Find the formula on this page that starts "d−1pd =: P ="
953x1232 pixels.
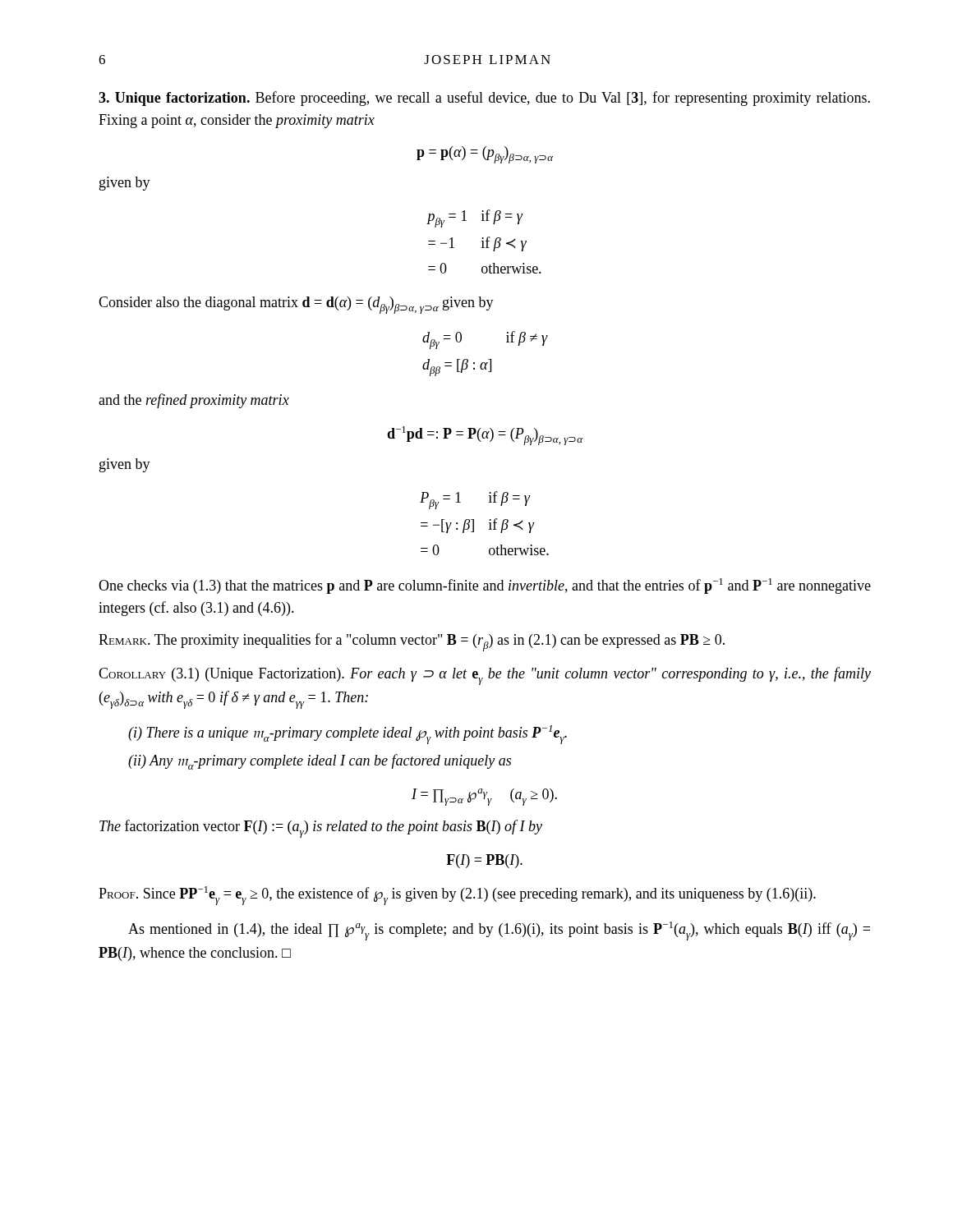click(485, 434)
